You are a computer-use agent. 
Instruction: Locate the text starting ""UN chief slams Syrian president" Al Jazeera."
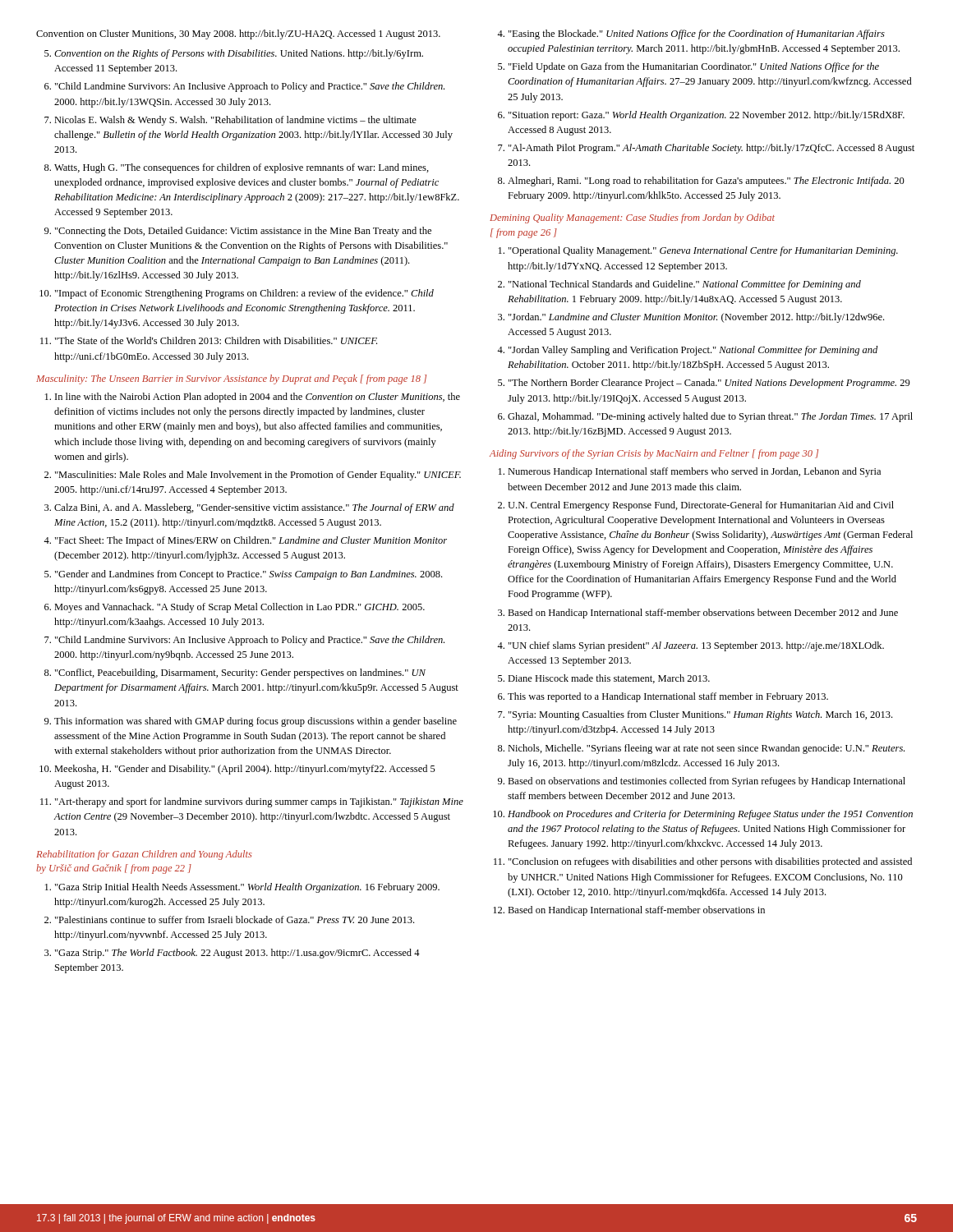point(696,653)
